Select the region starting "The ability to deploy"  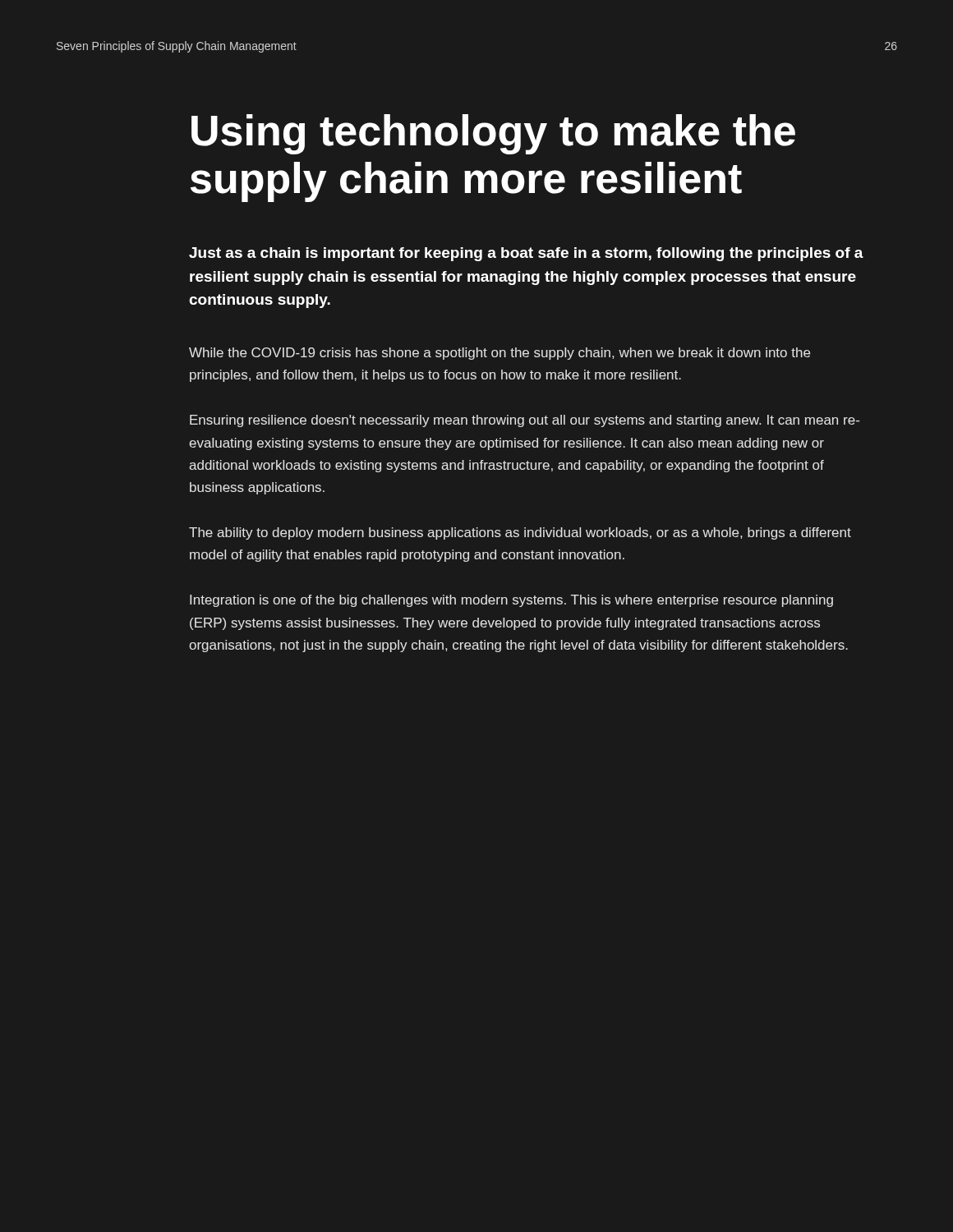pyautogui.click(x=520, y=544)
